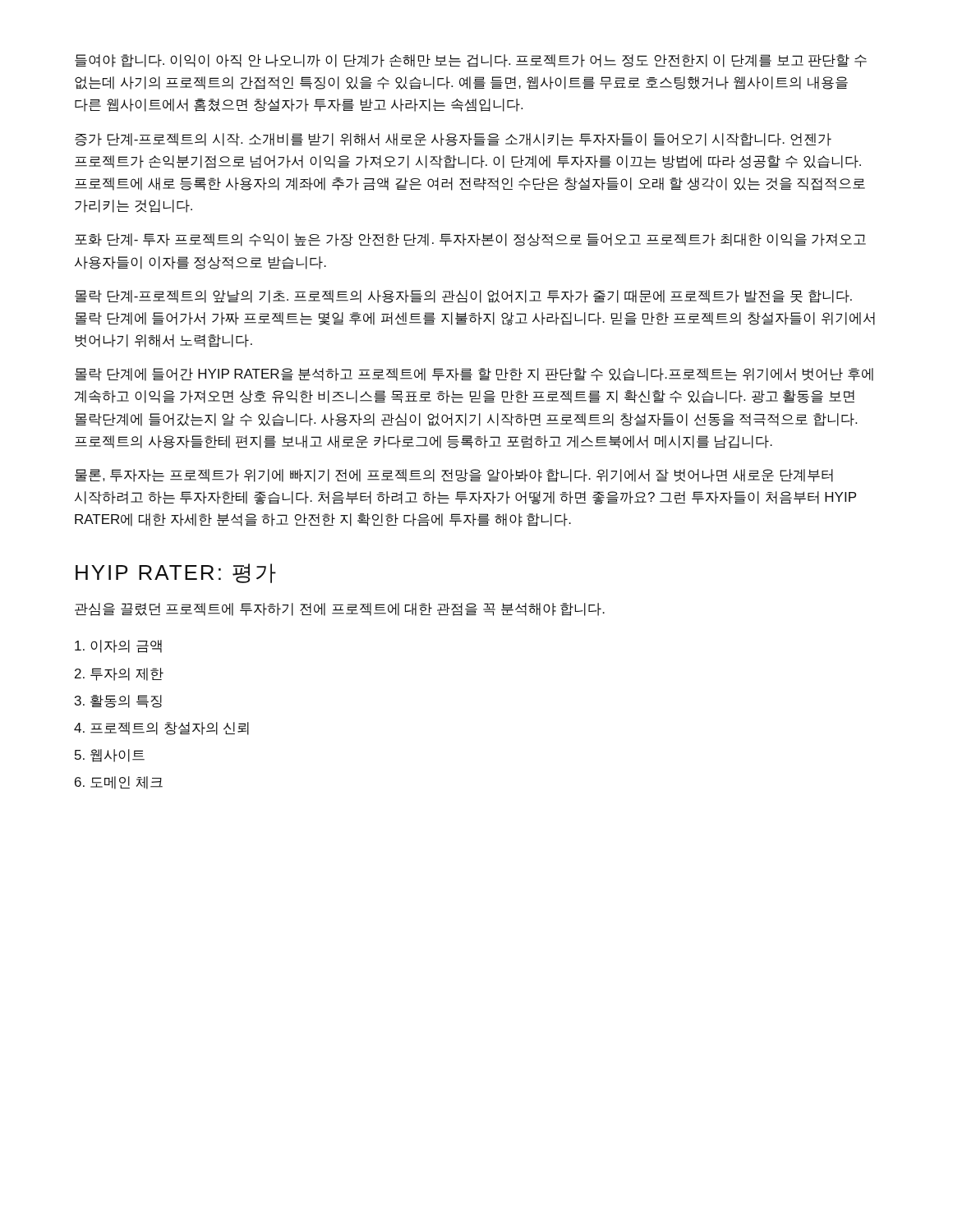Click the passage that begins "들여야 합니다. 이익이 아직 안"
Image resolution: width=953 pixels, height=1232 pixels.
pyautogui.click(x=471, y=83)
